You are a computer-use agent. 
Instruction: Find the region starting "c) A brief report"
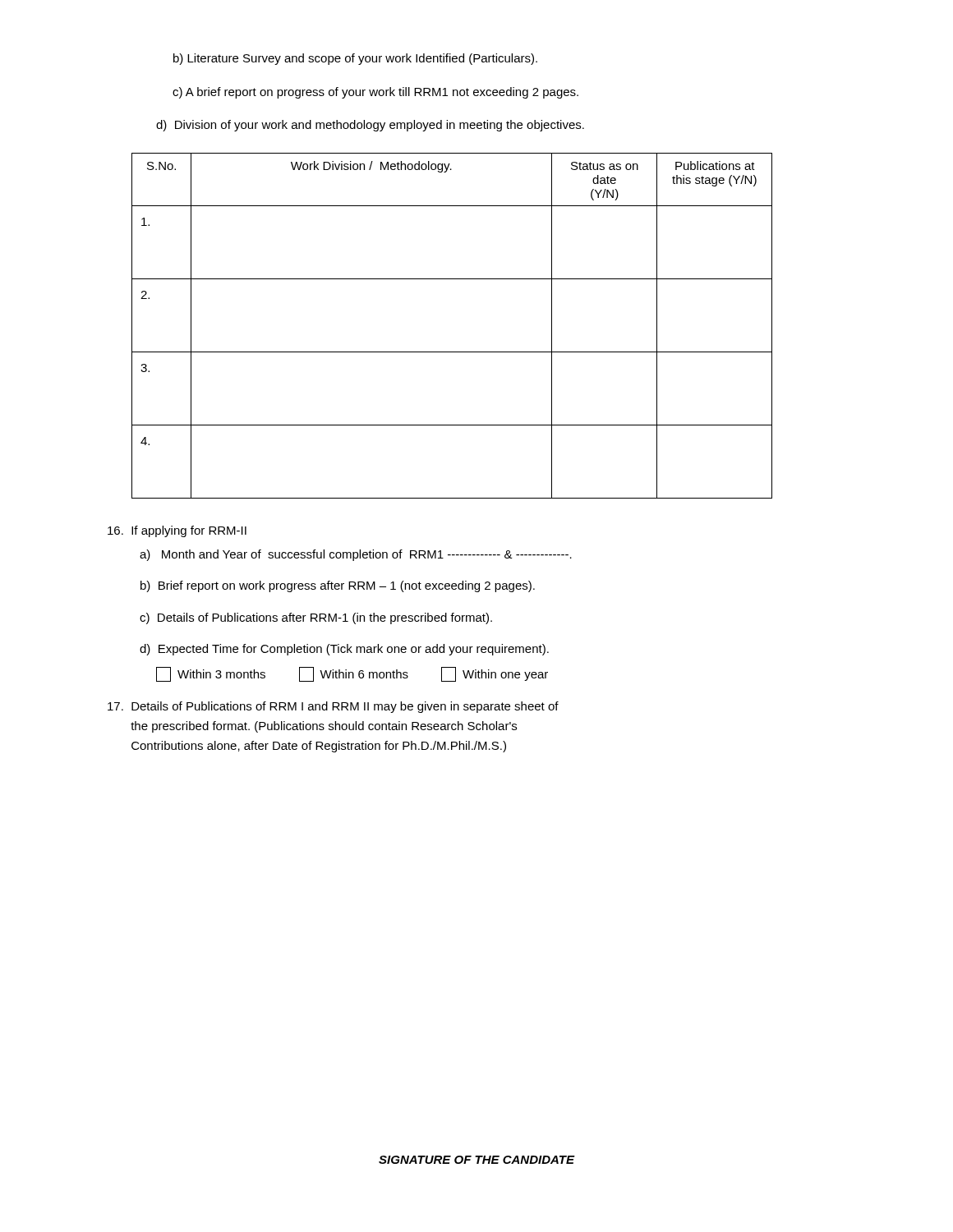pos(376,91)
